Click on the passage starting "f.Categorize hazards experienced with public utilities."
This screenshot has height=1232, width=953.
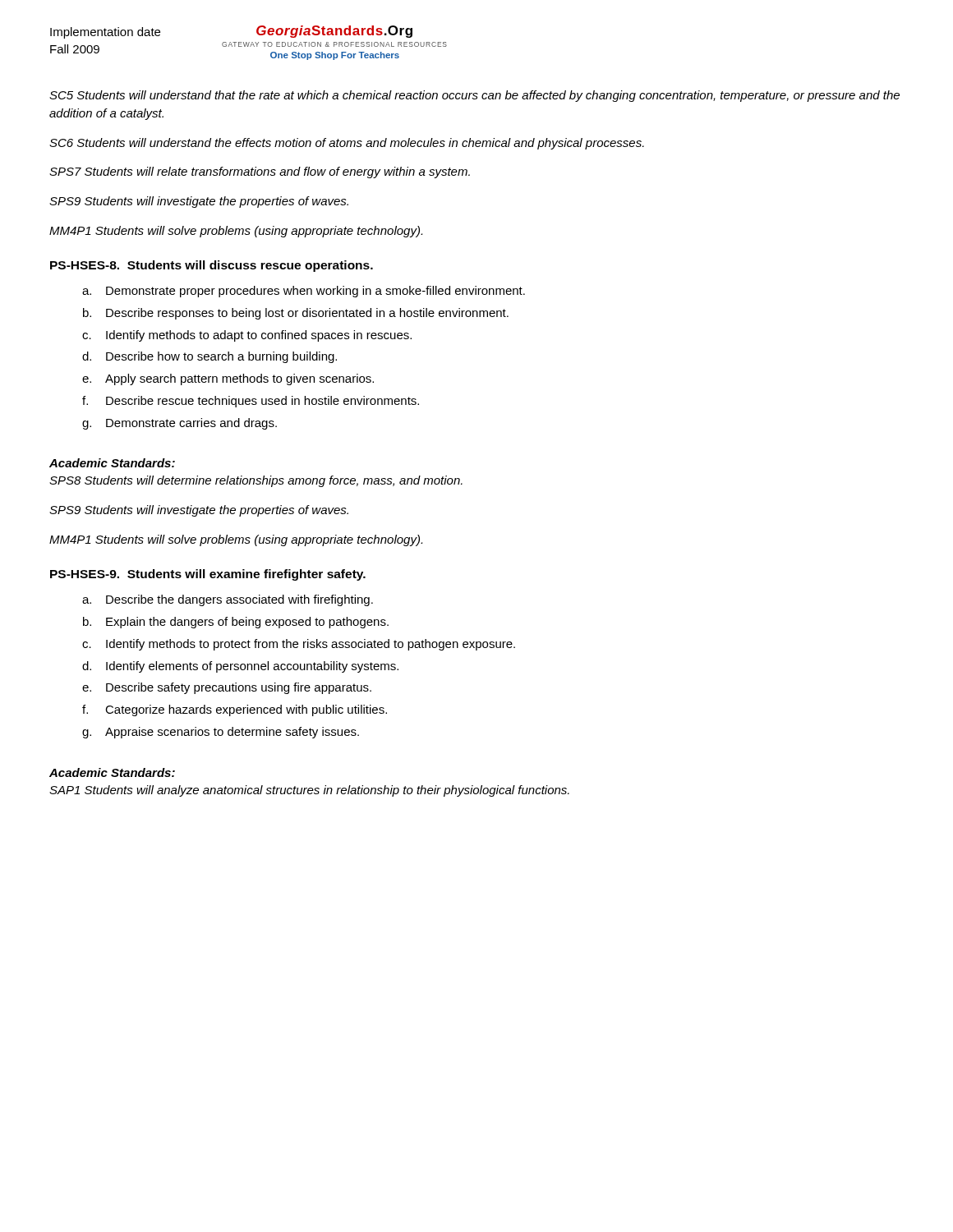[x=235, y=710]
